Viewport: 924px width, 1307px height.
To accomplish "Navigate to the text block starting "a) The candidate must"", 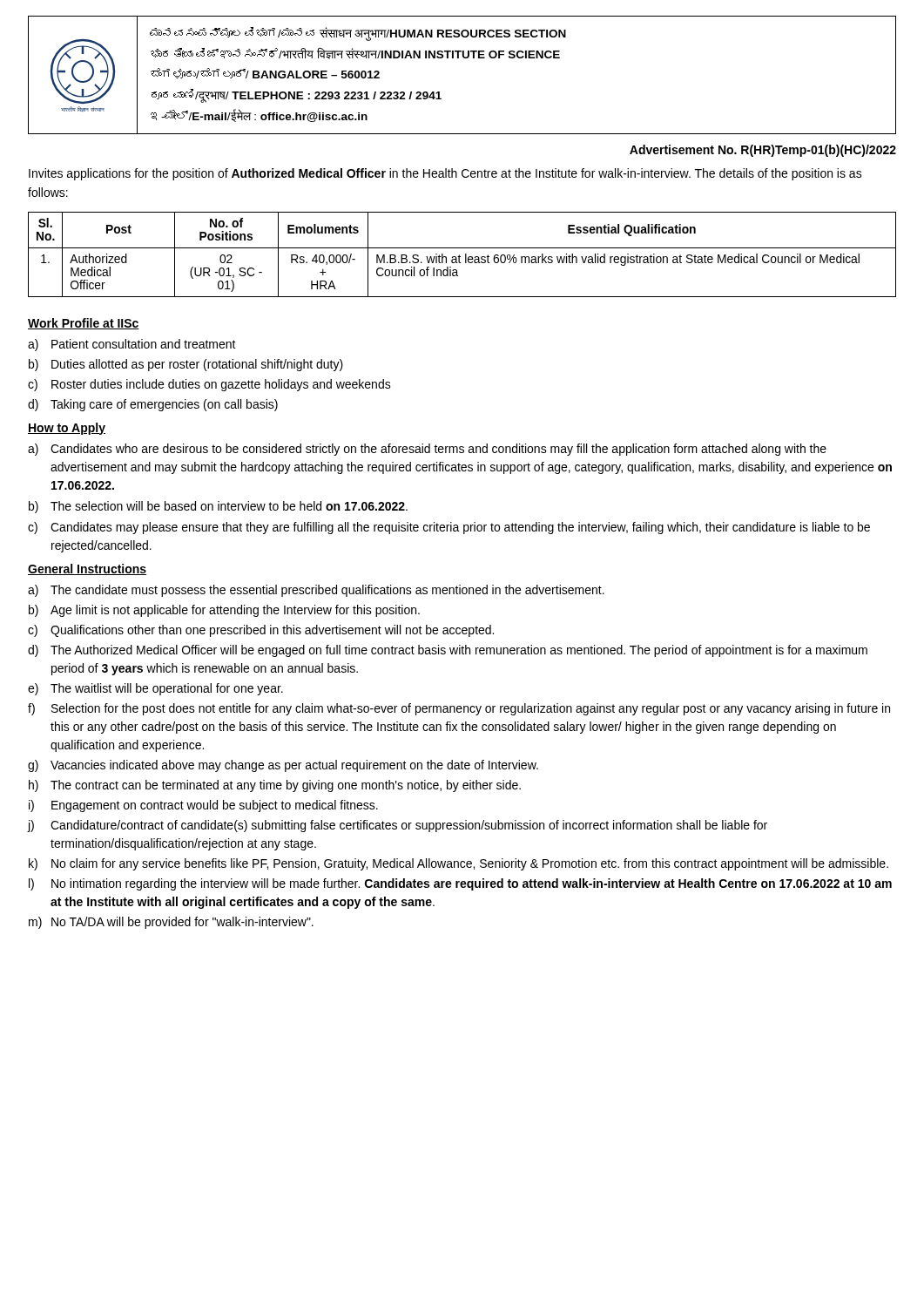I will (x=316, y=590).
